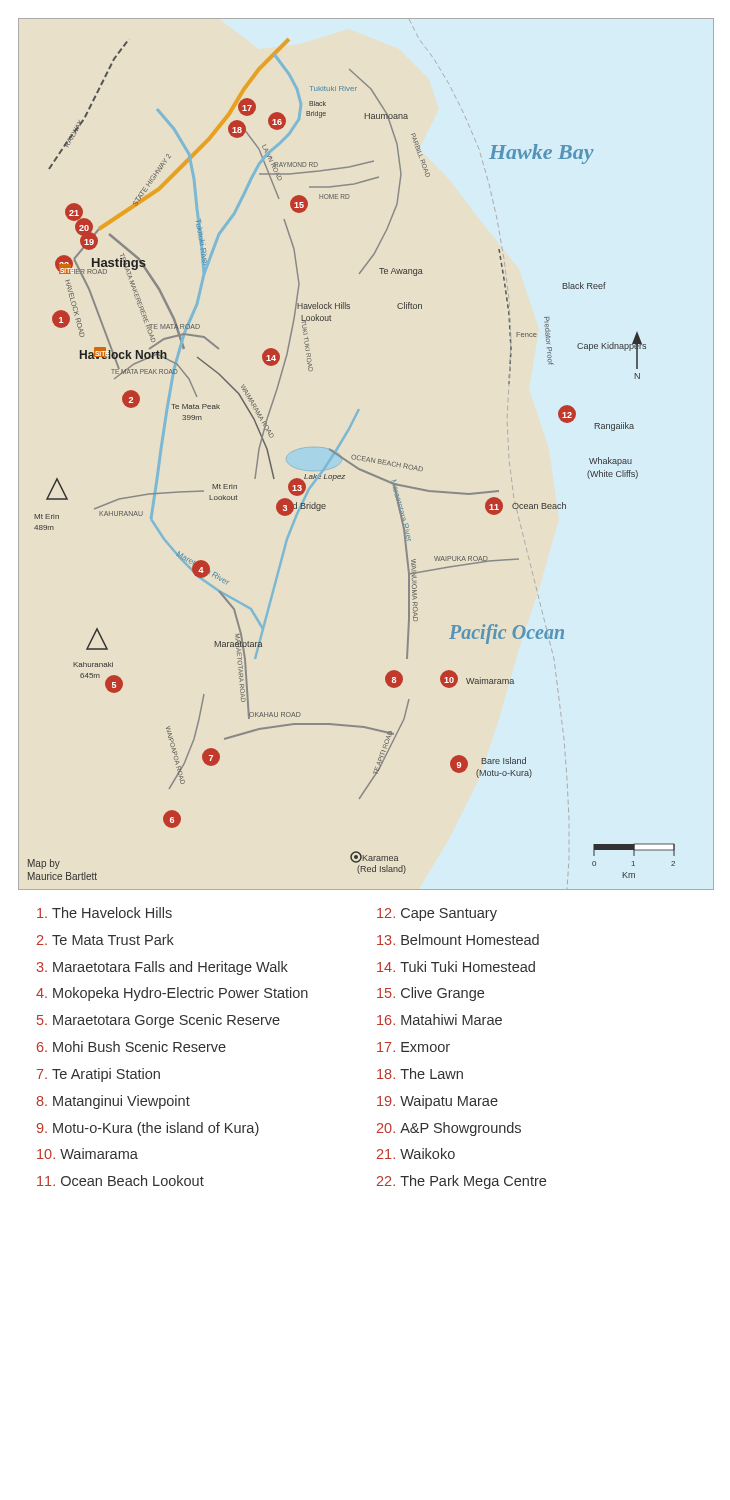The height and width of the screenshot is (1500, 730).
Task: Find the passage starting "16.Matahiwi Marae"
Action: tap(439, 1020)
